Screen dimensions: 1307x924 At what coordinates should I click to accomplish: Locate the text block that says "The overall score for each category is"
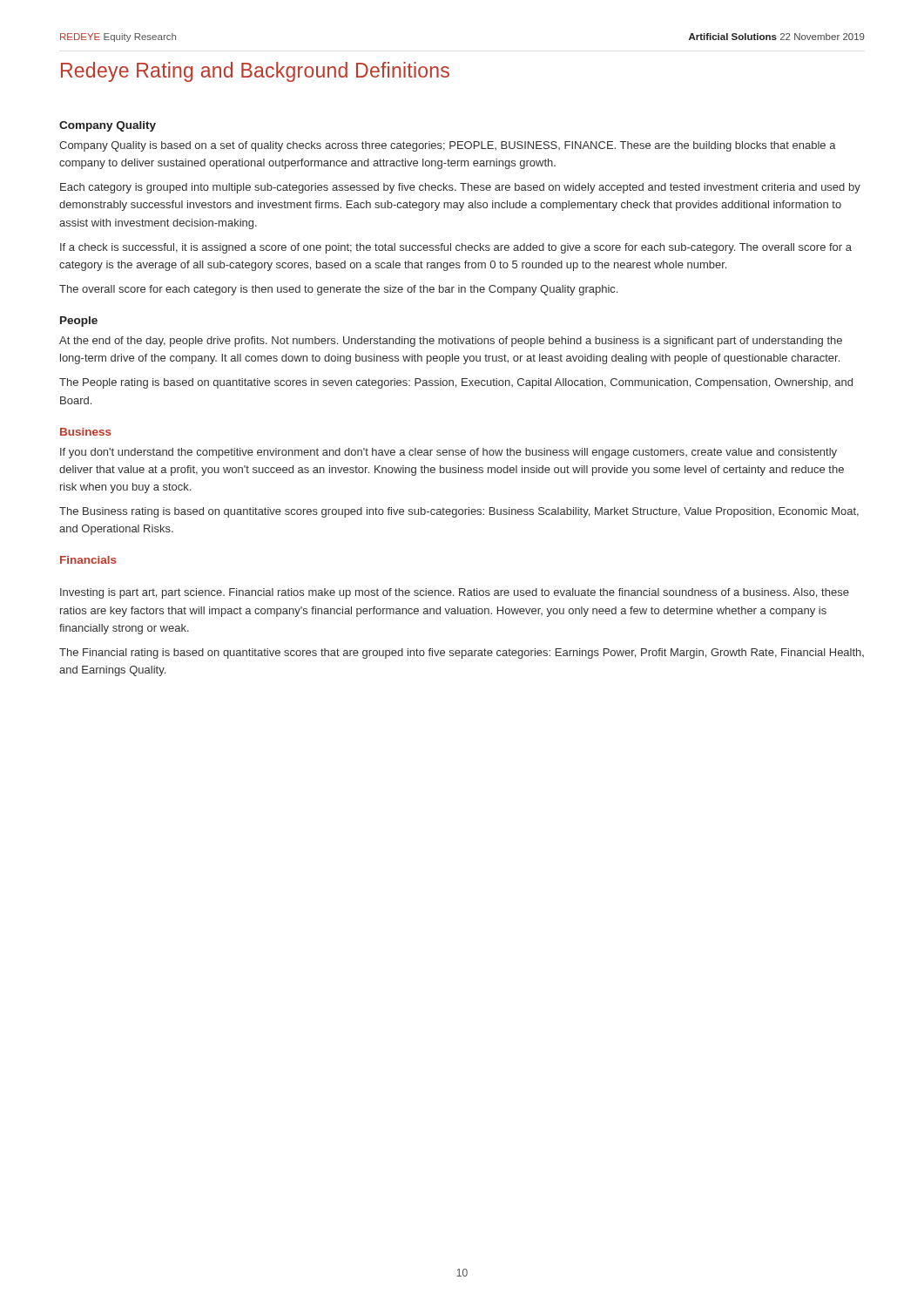(x=339, y=289)
